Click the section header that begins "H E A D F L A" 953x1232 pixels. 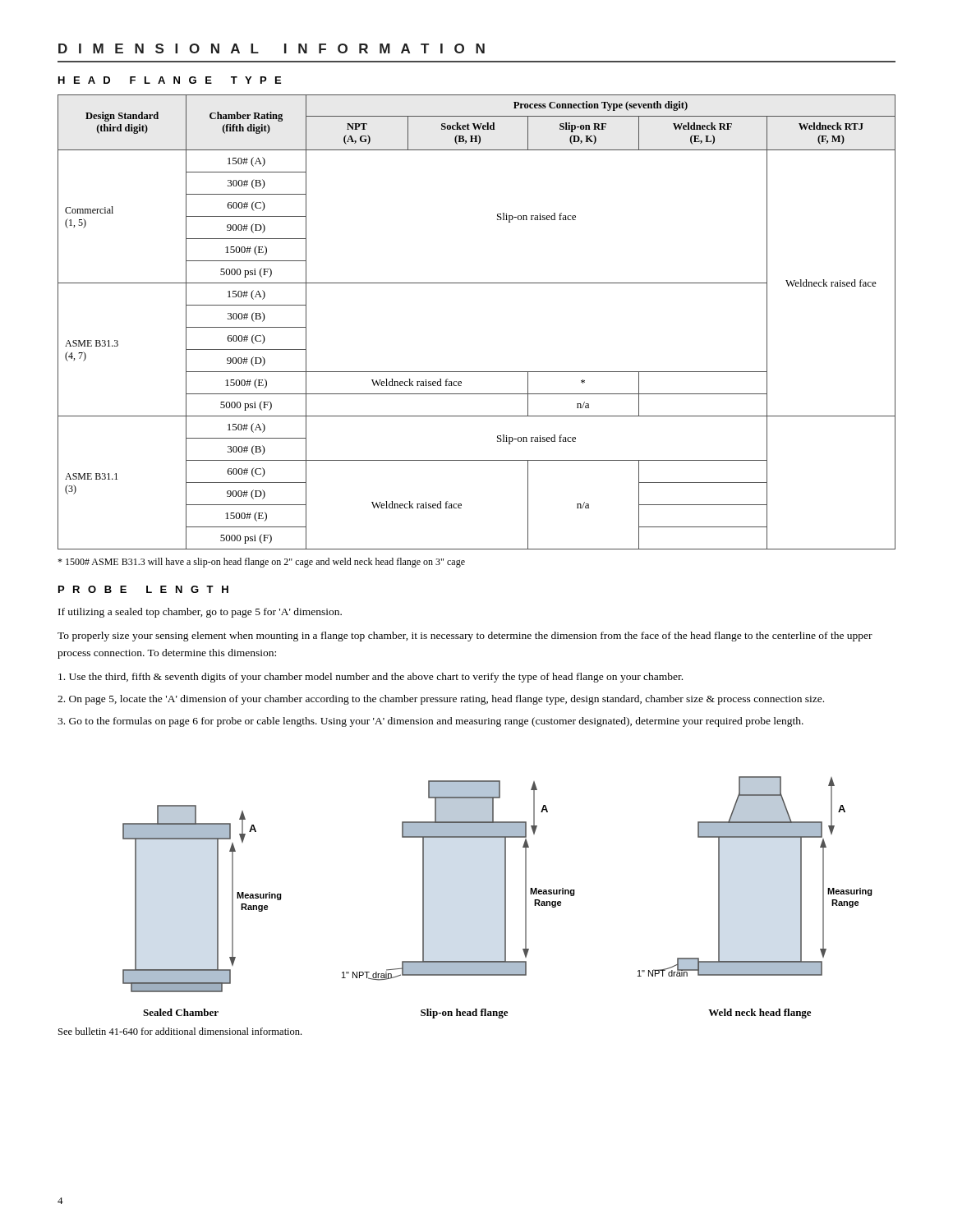pyautogui.click(x=171, y=80)
